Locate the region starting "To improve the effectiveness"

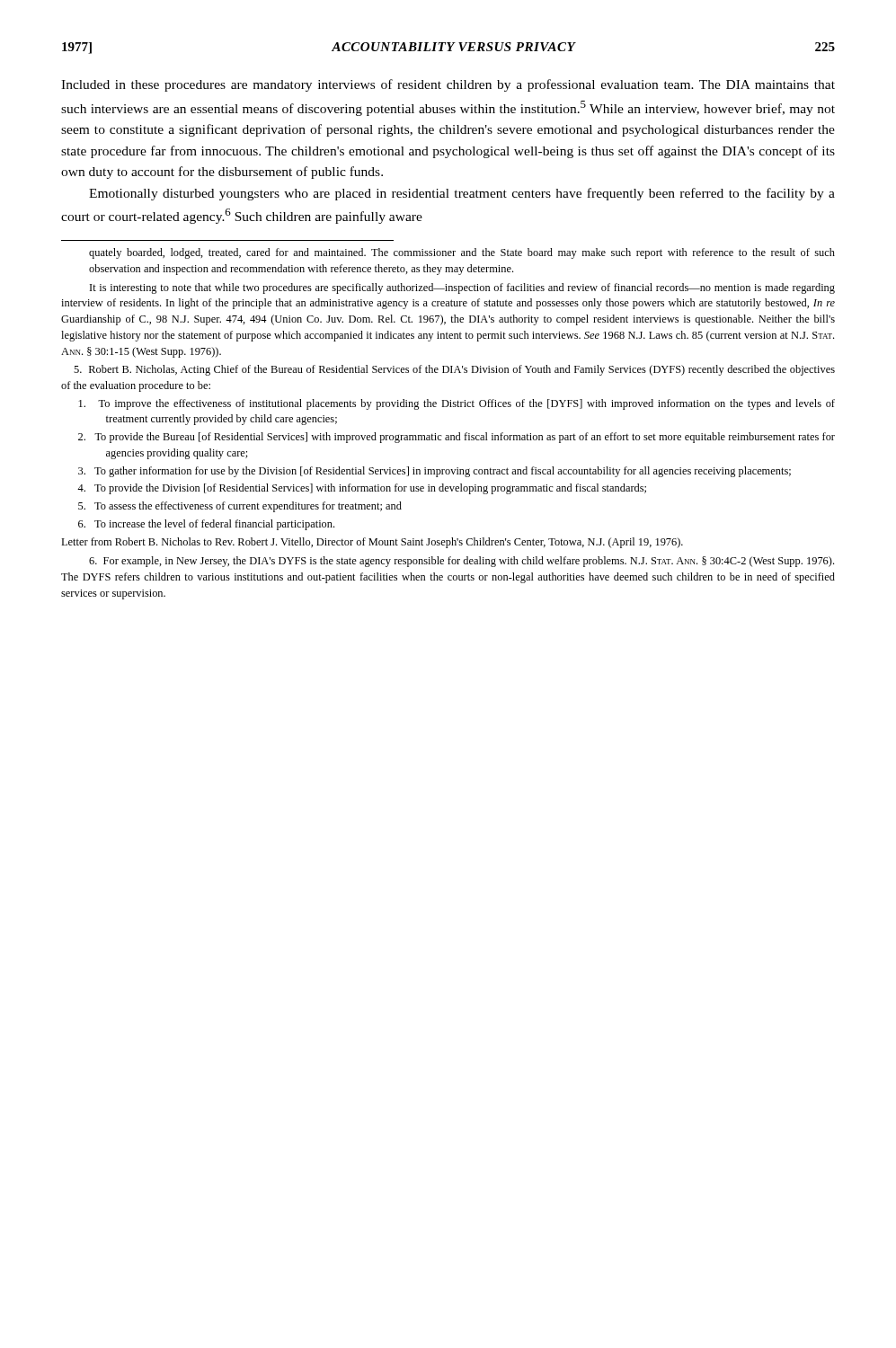456,411
